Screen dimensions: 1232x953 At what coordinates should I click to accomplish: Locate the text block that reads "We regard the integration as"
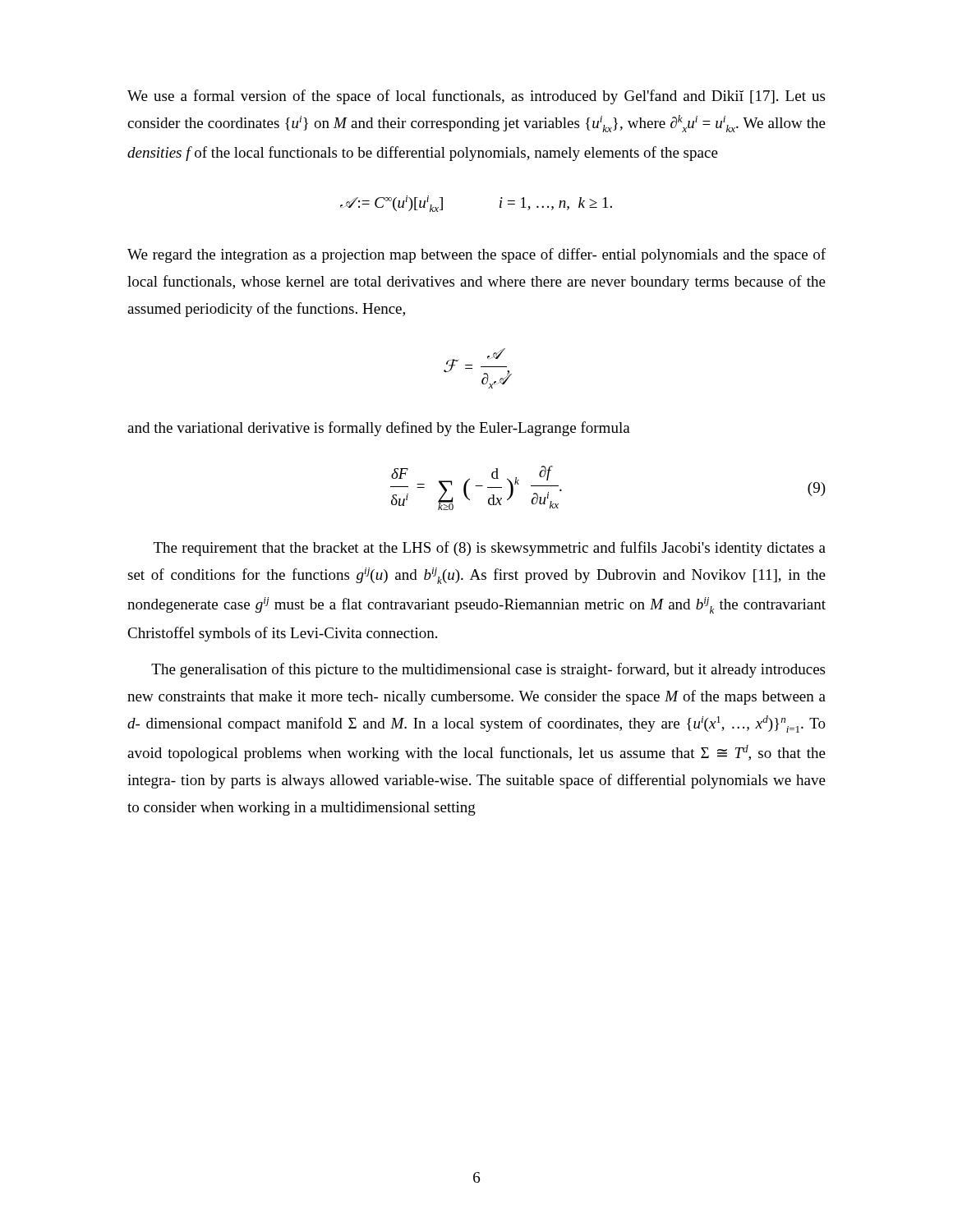point(476,281)
